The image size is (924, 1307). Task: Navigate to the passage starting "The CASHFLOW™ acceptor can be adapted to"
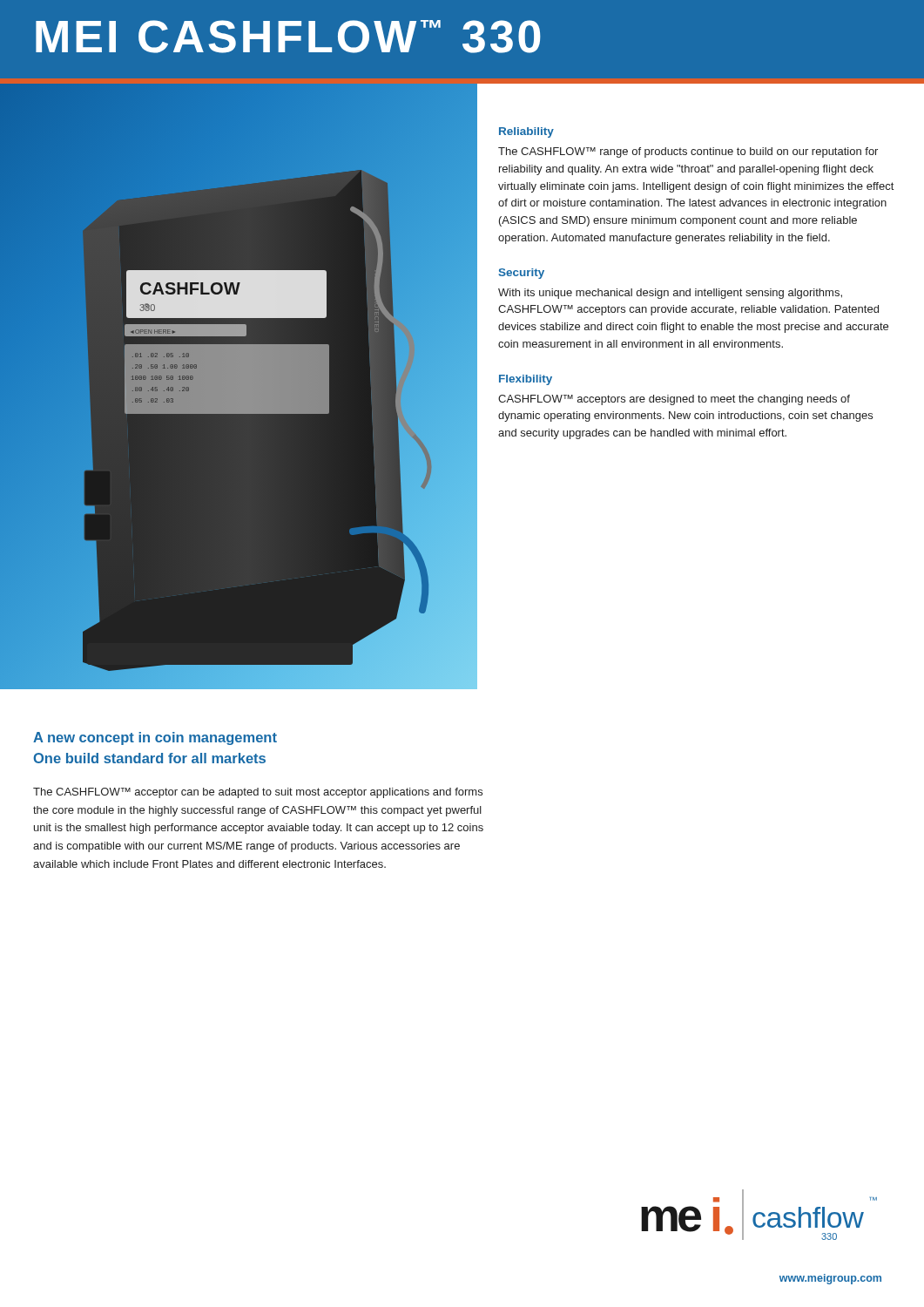pyautogui.click(x=258, y=828)
